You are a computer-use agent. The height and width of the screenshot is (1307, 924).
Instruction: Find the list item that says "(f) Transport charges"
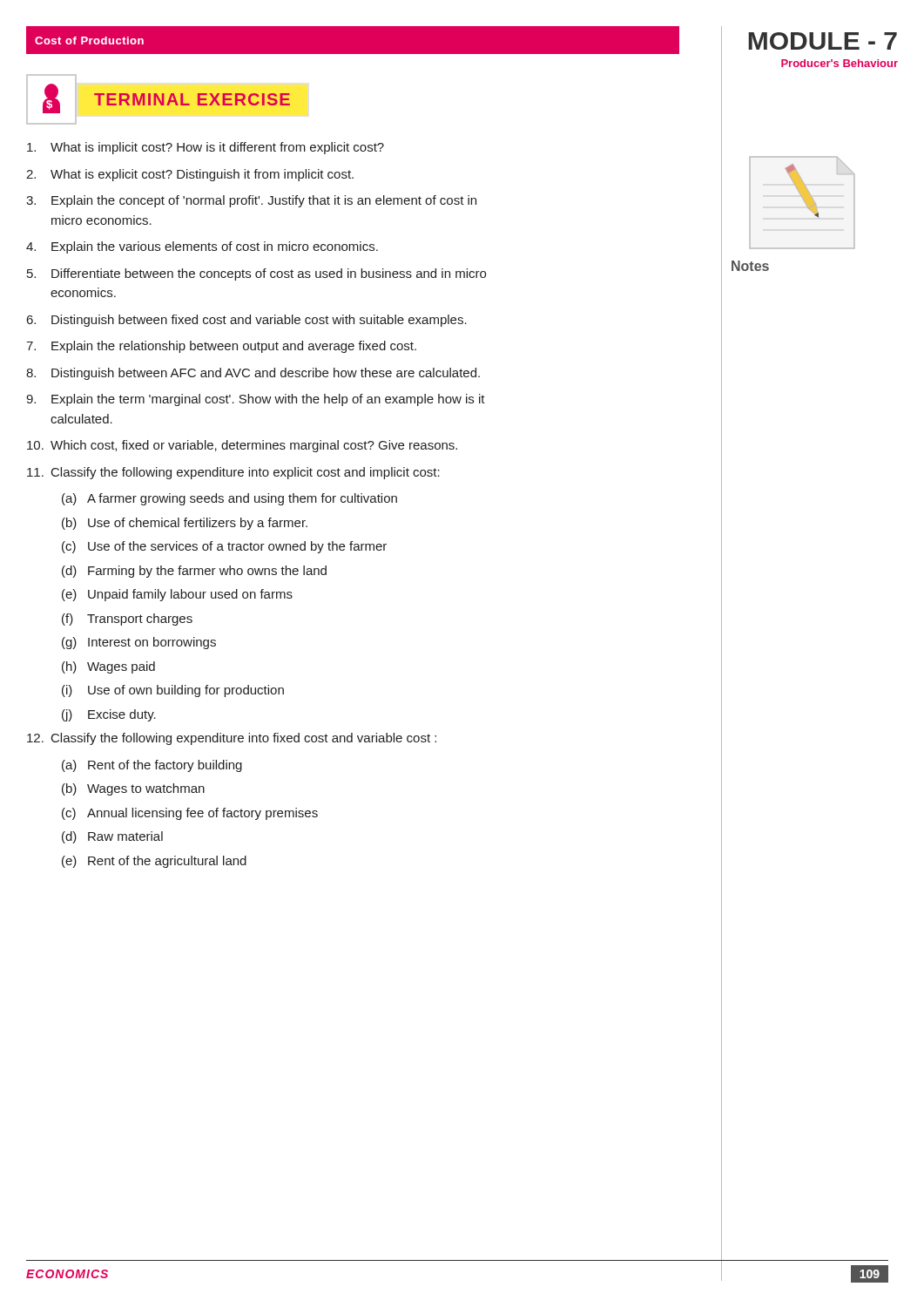(127, 618)
